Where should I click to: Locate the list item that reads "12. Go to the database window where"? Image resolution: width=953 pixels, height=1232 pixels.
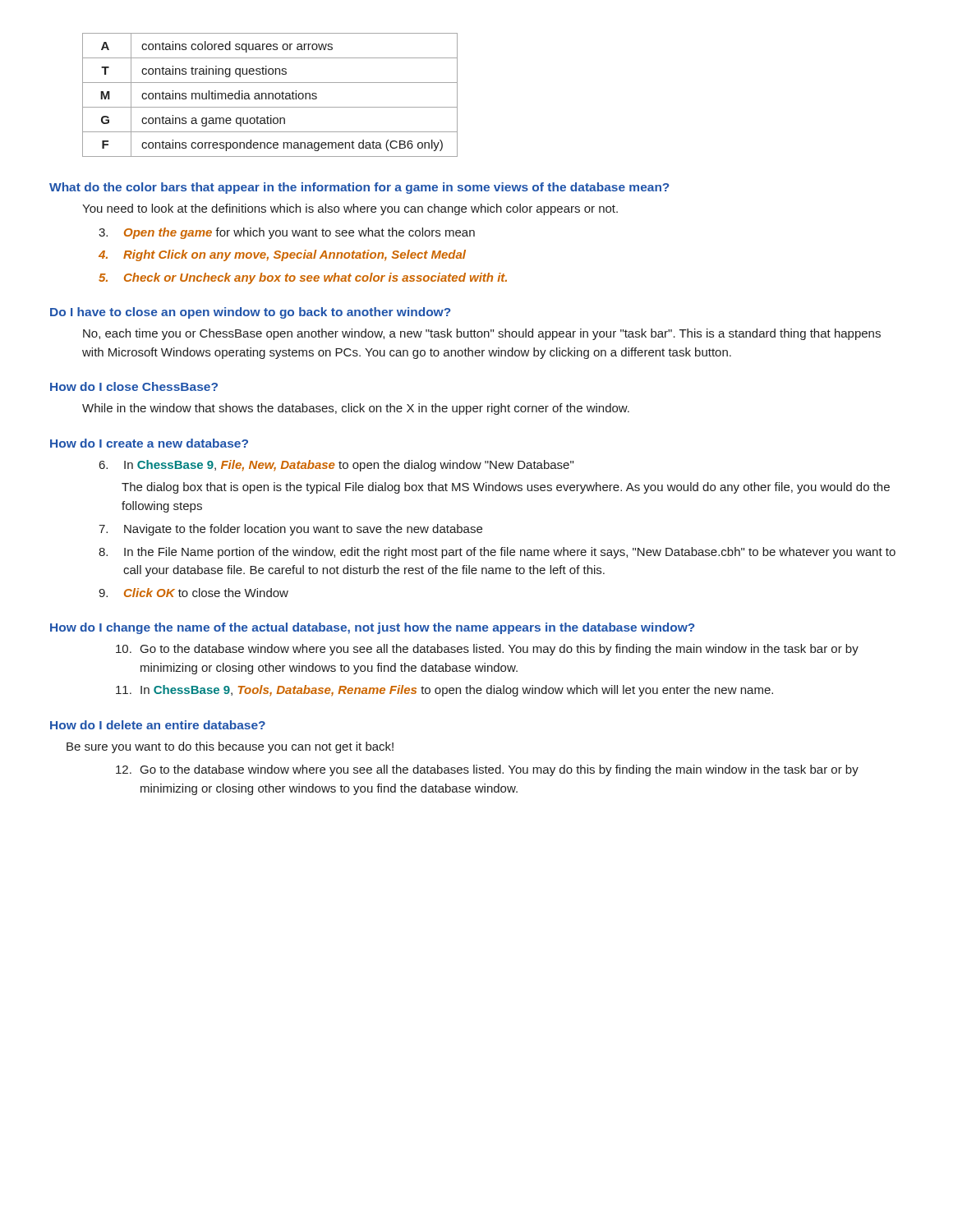[509, 779]
